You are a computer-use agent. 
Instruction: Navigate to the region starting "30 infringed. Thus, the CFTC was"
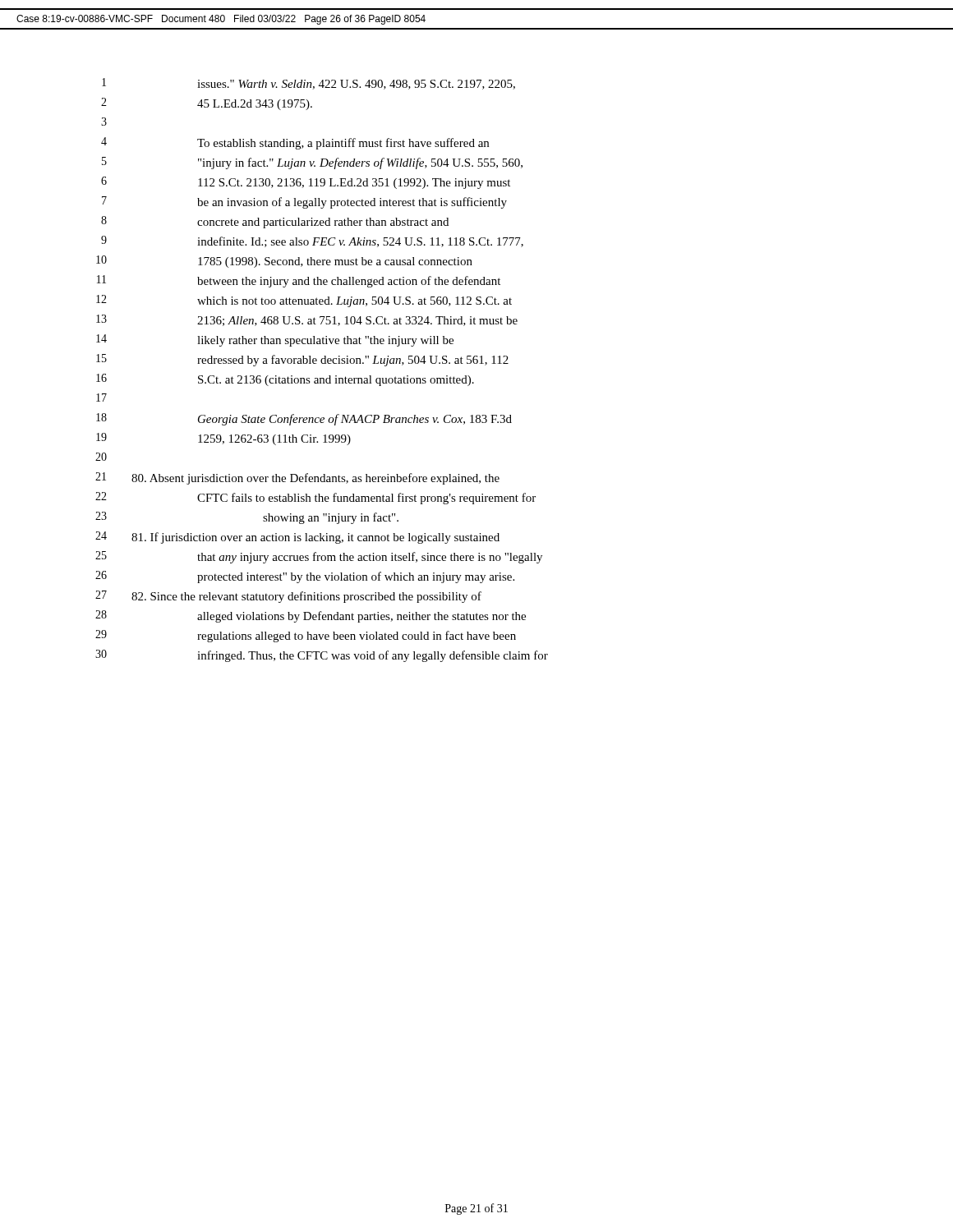476,655
